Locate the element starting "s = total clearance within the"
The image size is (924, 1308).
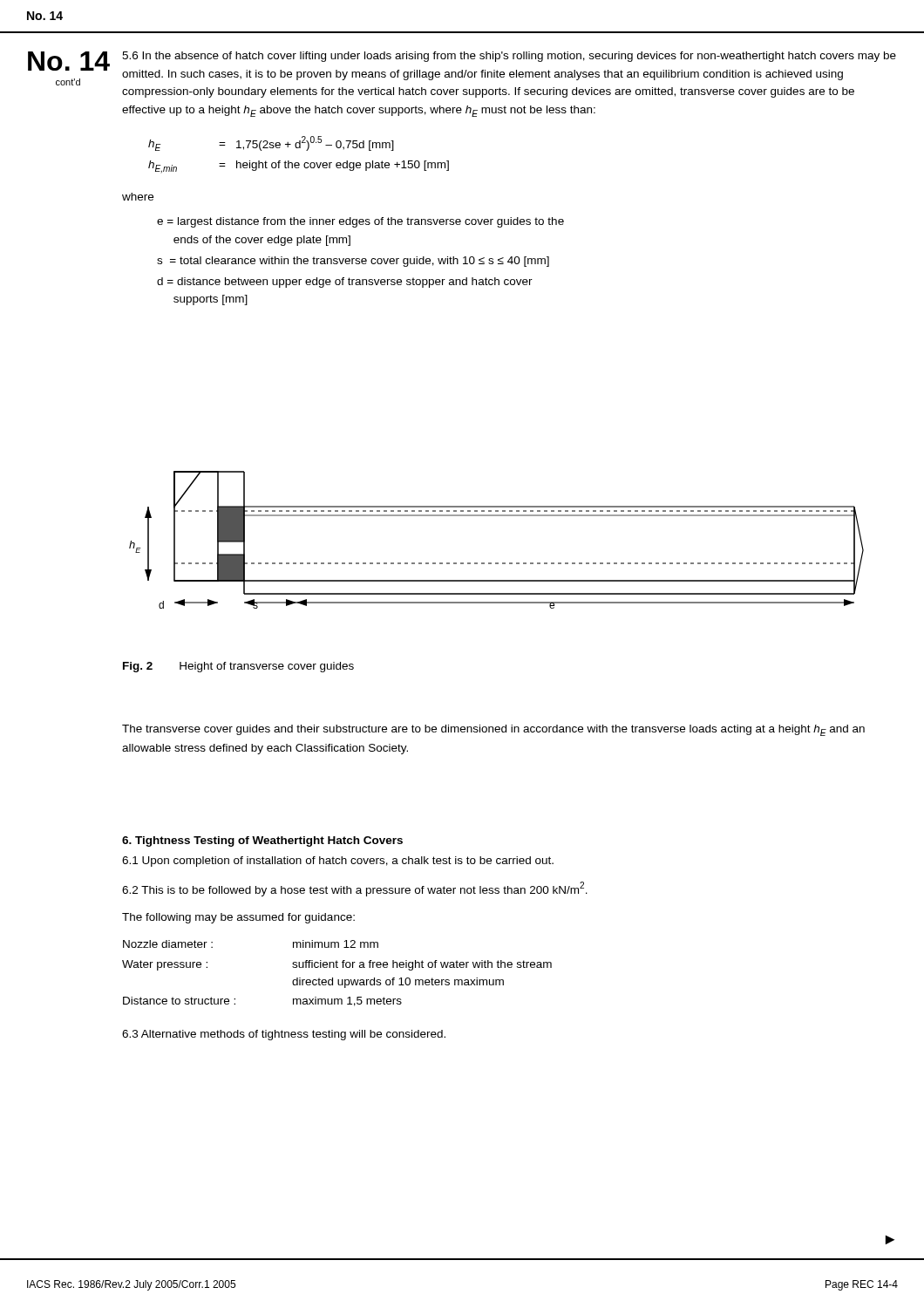353,260
